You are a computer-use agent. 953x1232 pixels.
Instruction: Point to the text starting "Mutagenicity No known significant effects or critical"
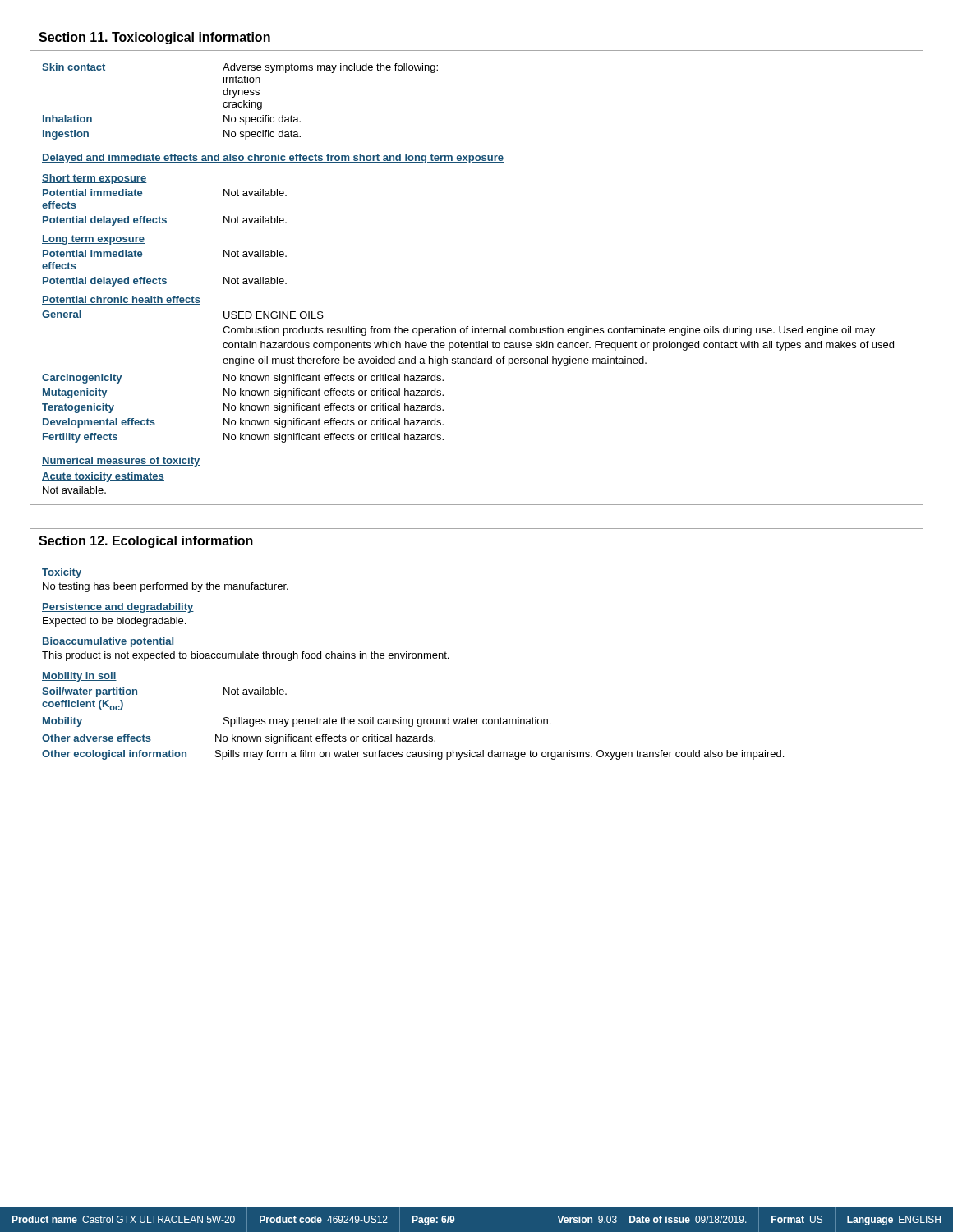pyautogui.click(x=243, y=393)
